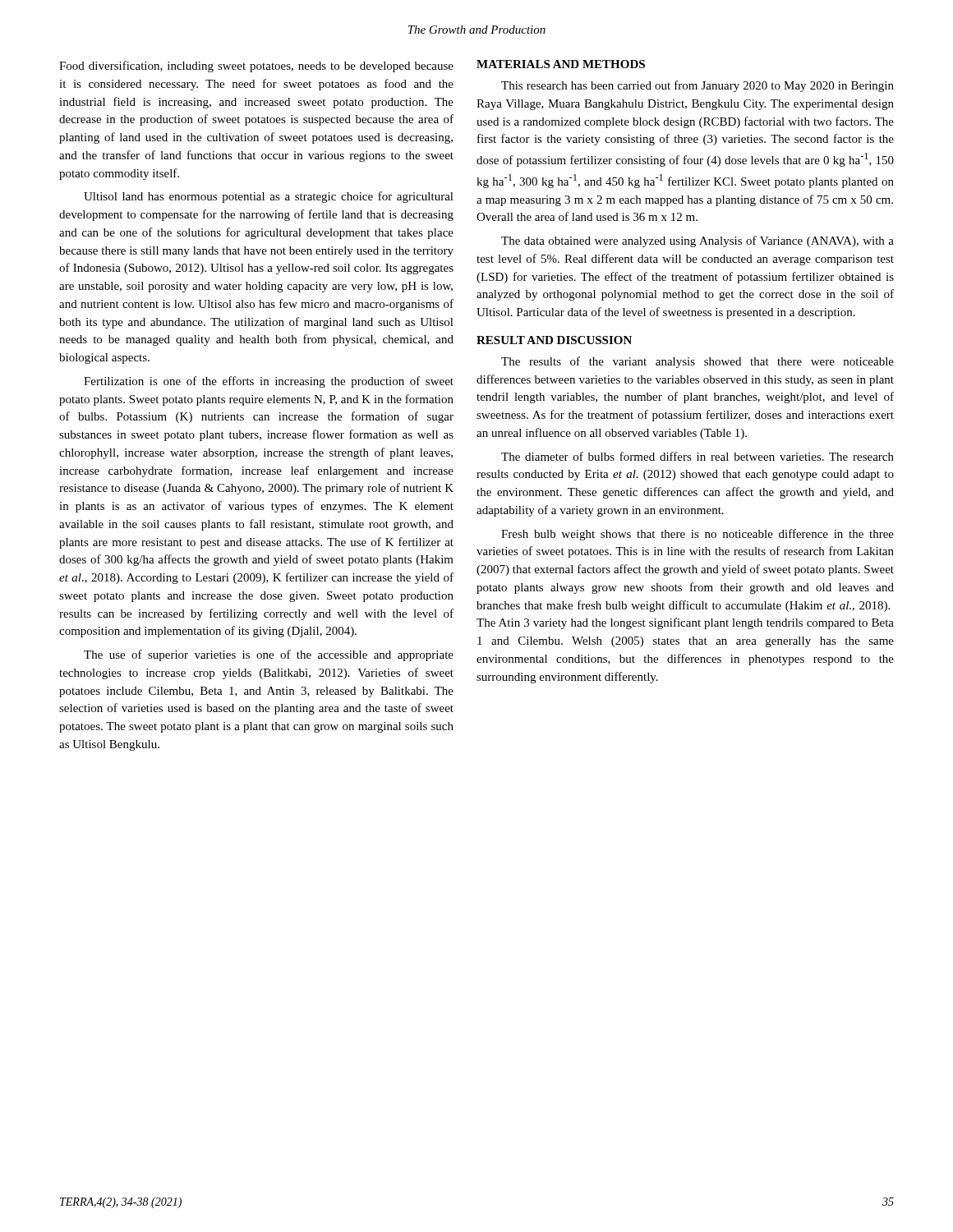Locate the passage starting "Ultisol land has"

pos(256,278)
